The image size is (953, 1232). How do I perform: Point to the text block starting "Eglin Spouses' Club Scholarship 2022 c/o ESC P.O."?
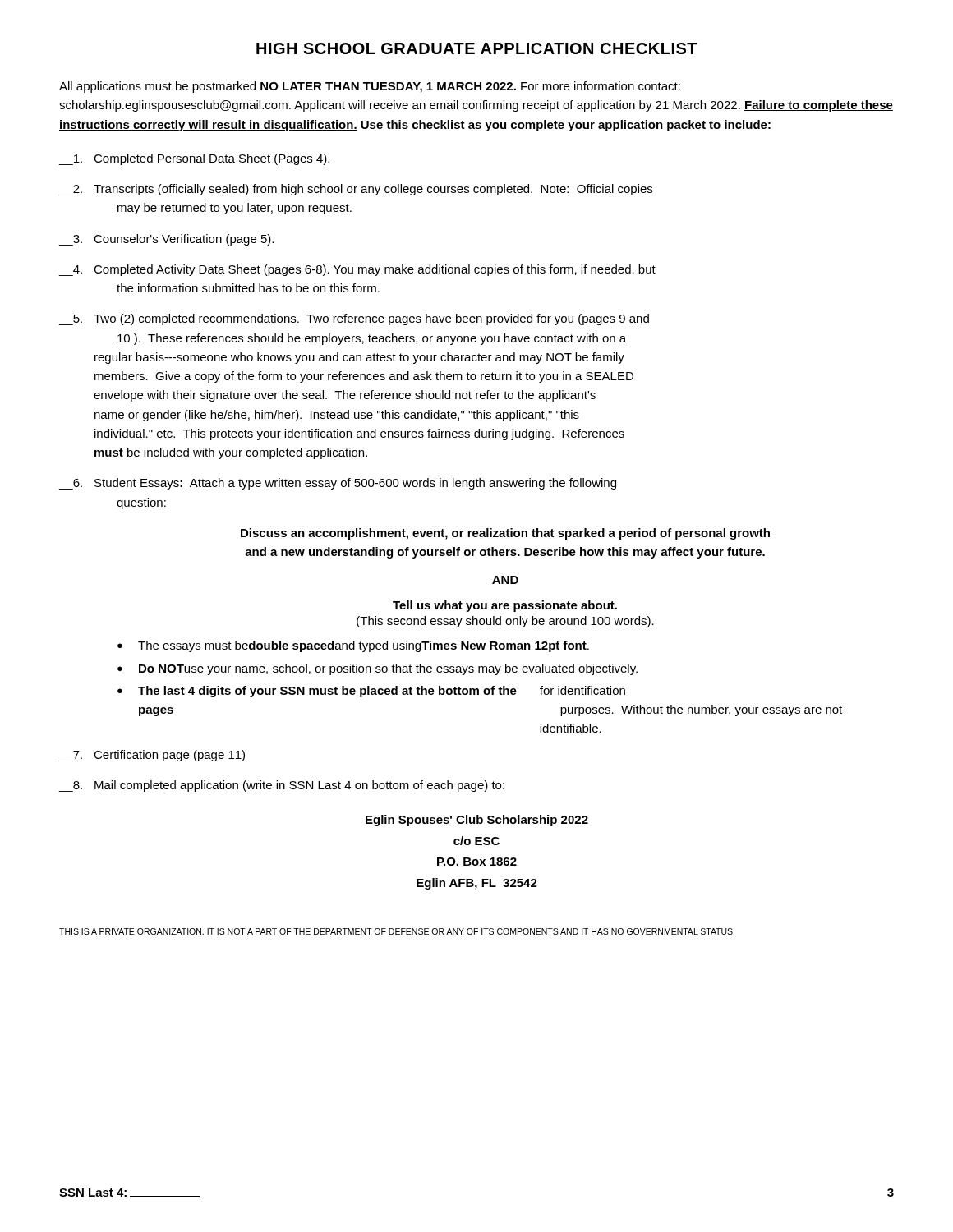(476, 851)
